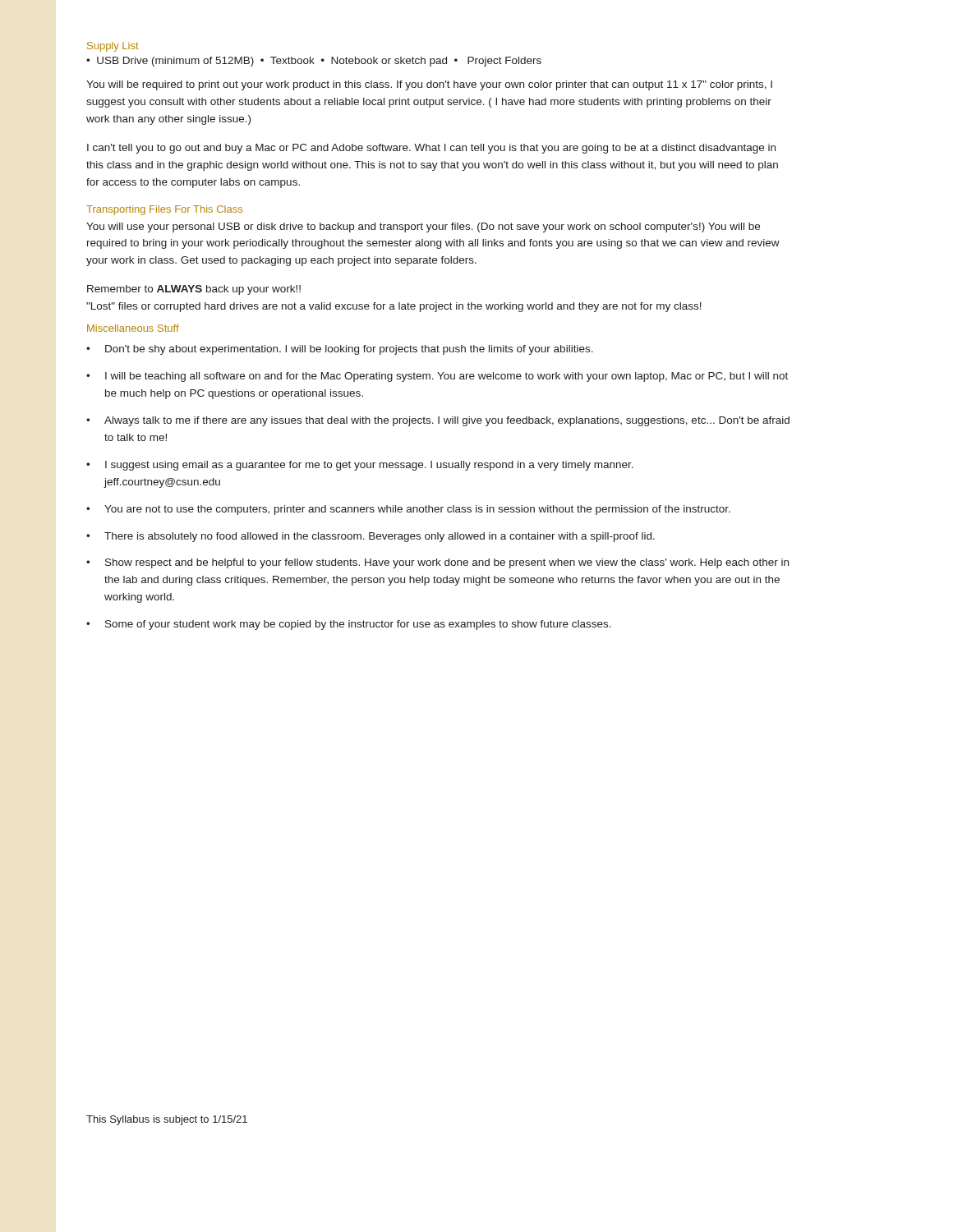
Task: Click the passage that begins "• You are not to use the"
Action: click(409, 509)
